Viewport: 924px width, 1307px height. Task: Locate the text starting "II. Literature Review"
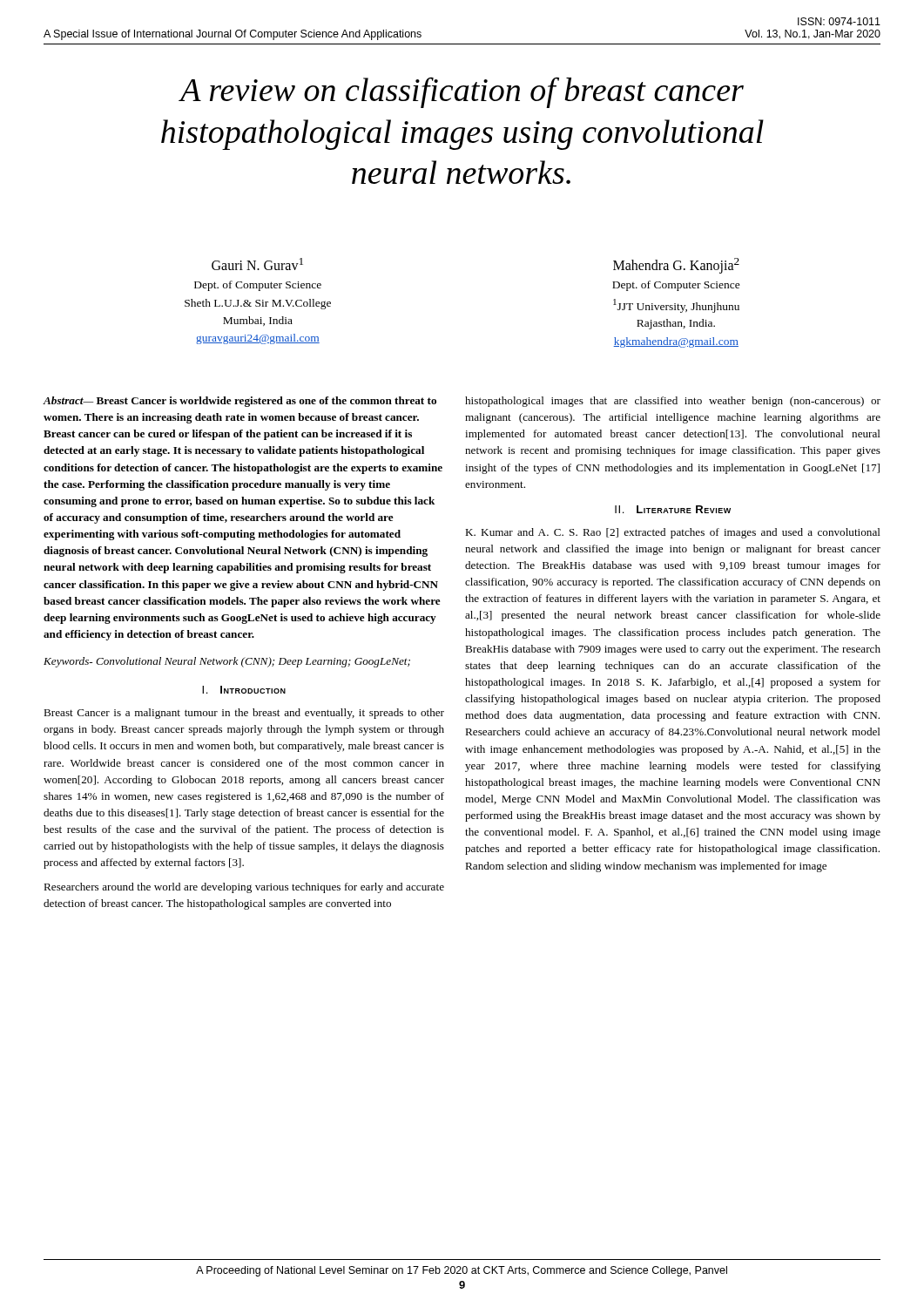tap(673, 509)
